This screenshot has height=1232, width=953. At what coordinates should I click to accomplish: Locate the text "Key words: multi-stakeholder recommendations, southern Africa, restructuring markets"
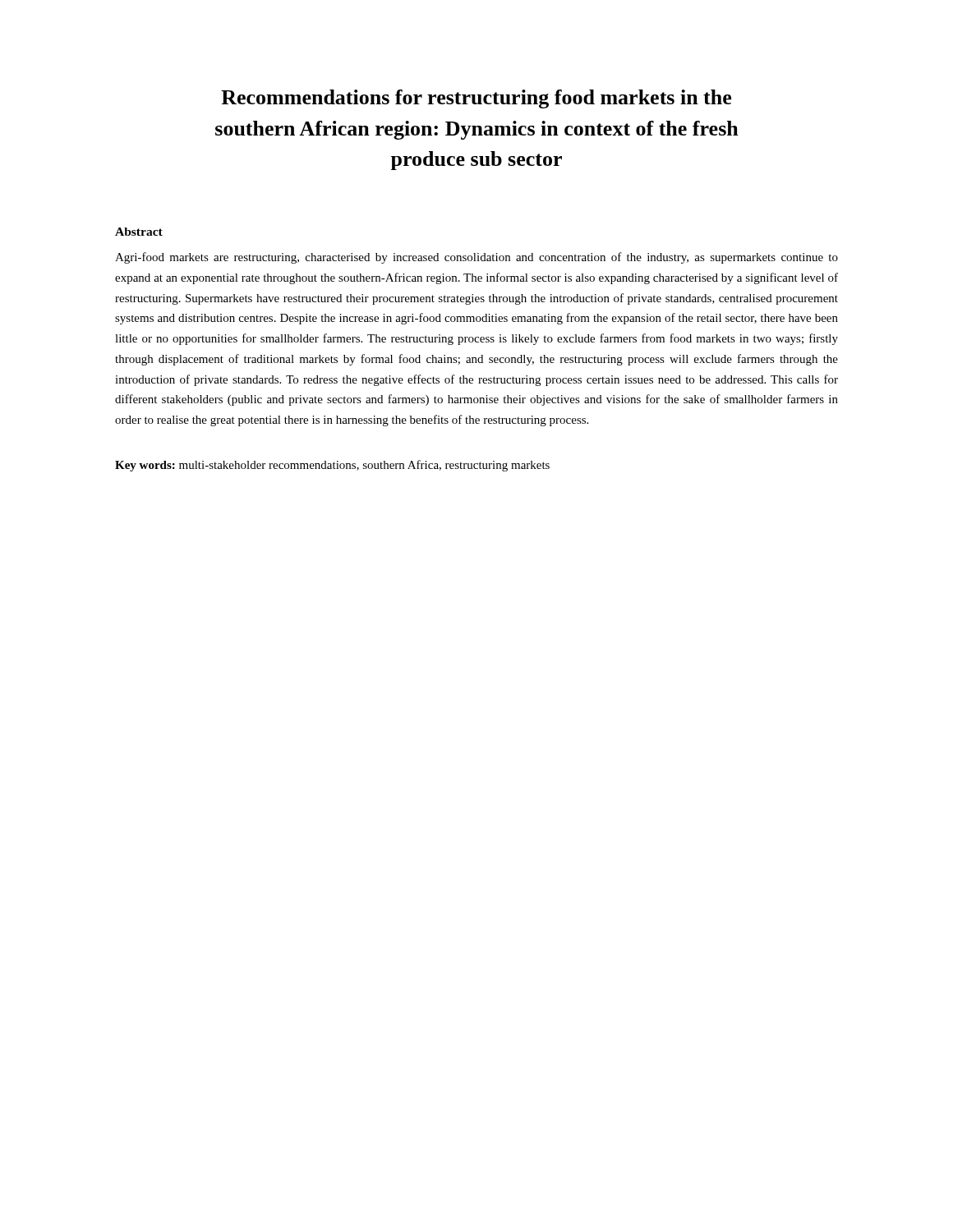click(333, 465)
